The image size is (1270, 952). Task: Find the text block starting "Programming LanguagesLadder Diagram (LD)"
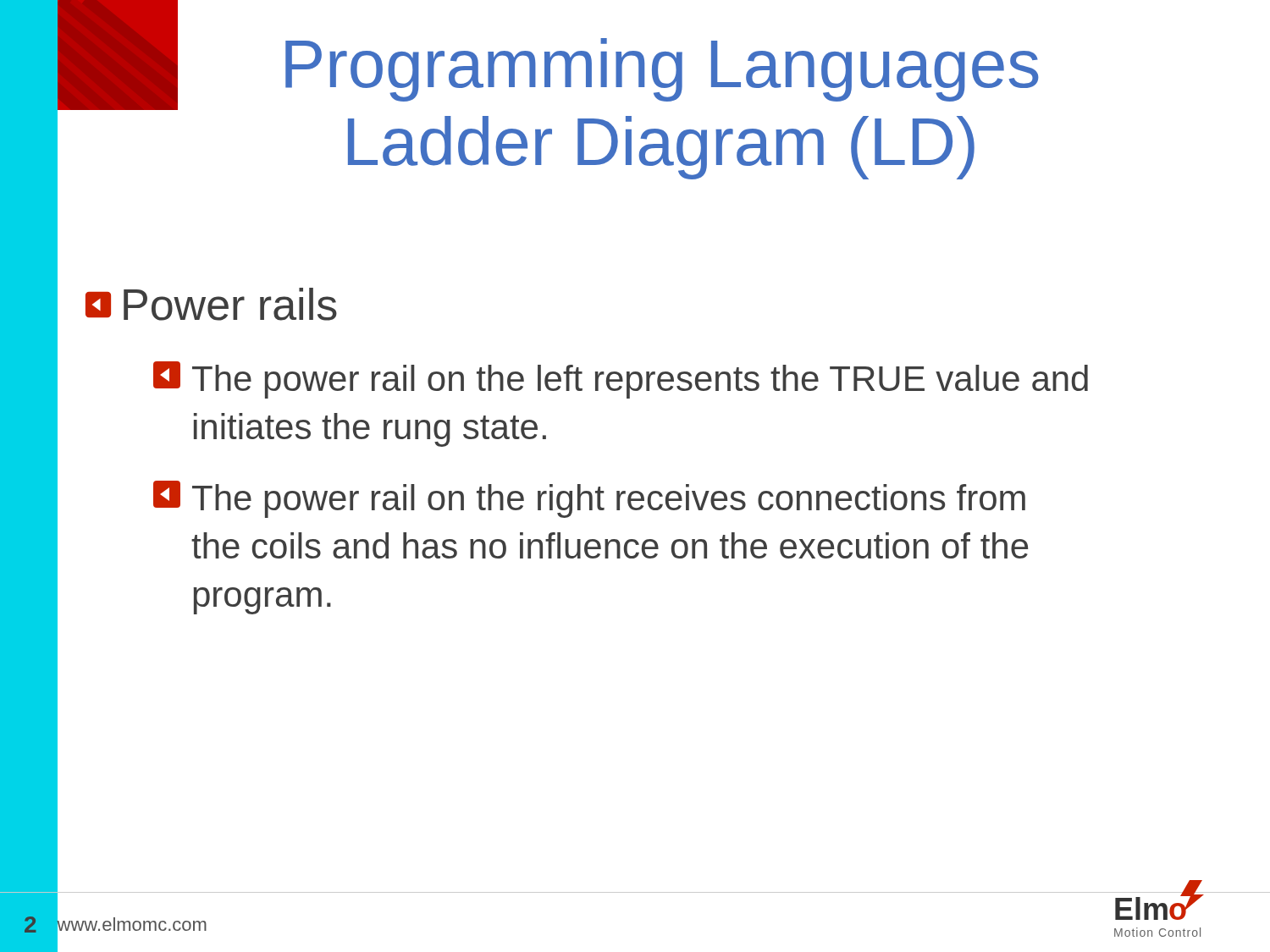660,103
